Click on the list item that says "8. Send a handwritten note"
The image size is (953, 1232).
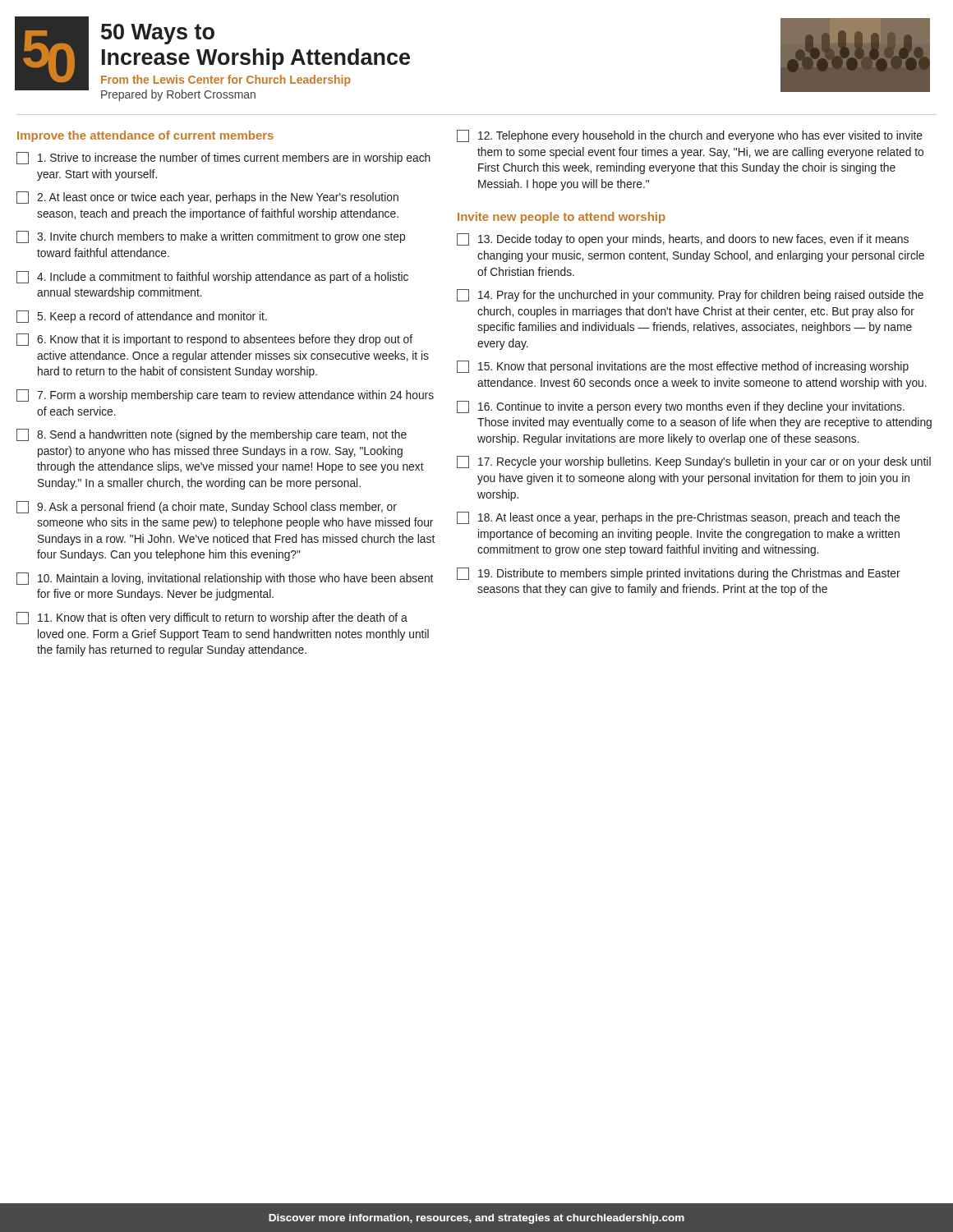tap(226, 459)
